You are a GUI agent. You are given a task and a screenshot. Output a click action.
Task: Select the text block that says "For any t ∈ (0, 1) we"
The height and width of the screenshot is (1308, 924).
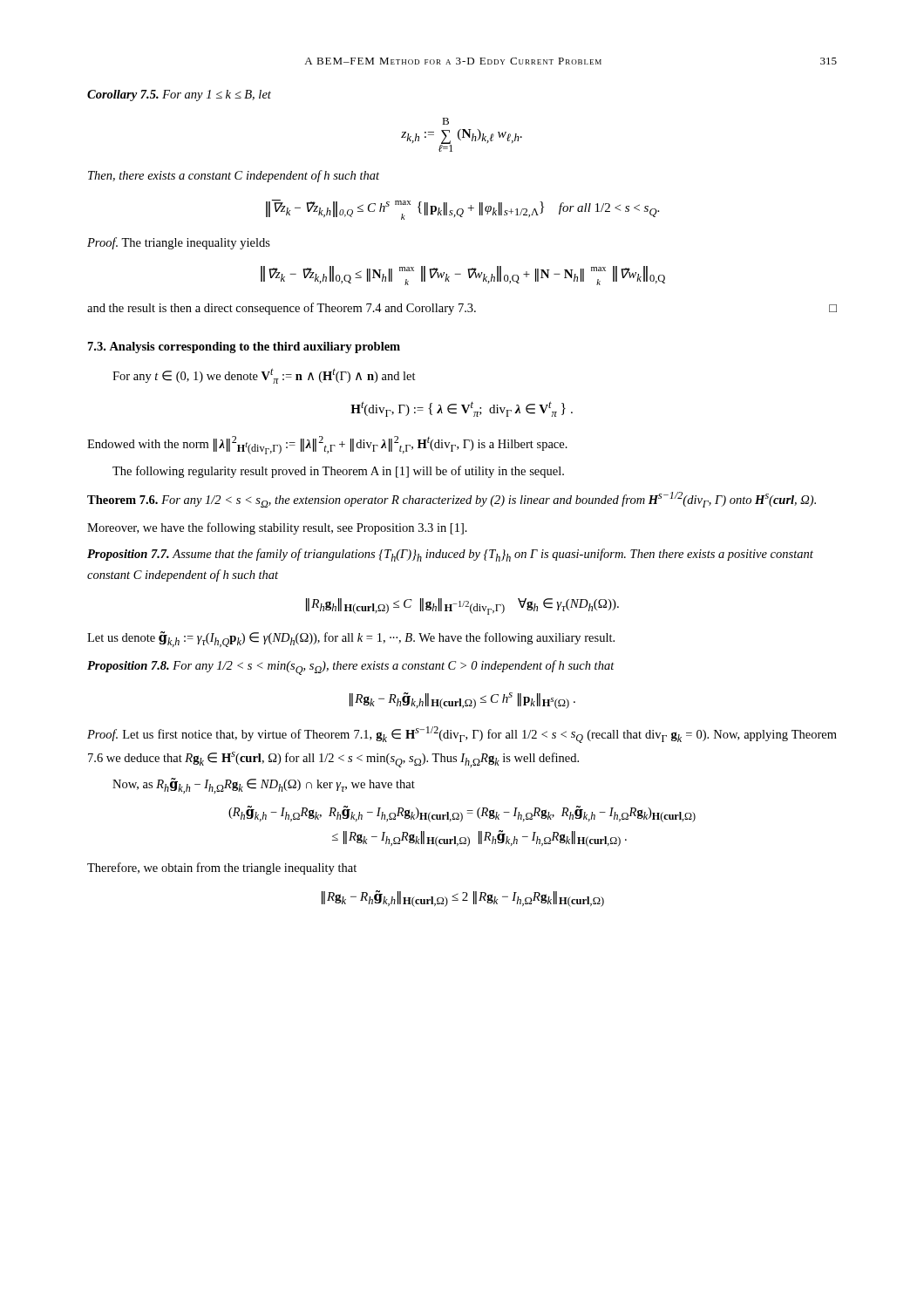click(264, 376)
